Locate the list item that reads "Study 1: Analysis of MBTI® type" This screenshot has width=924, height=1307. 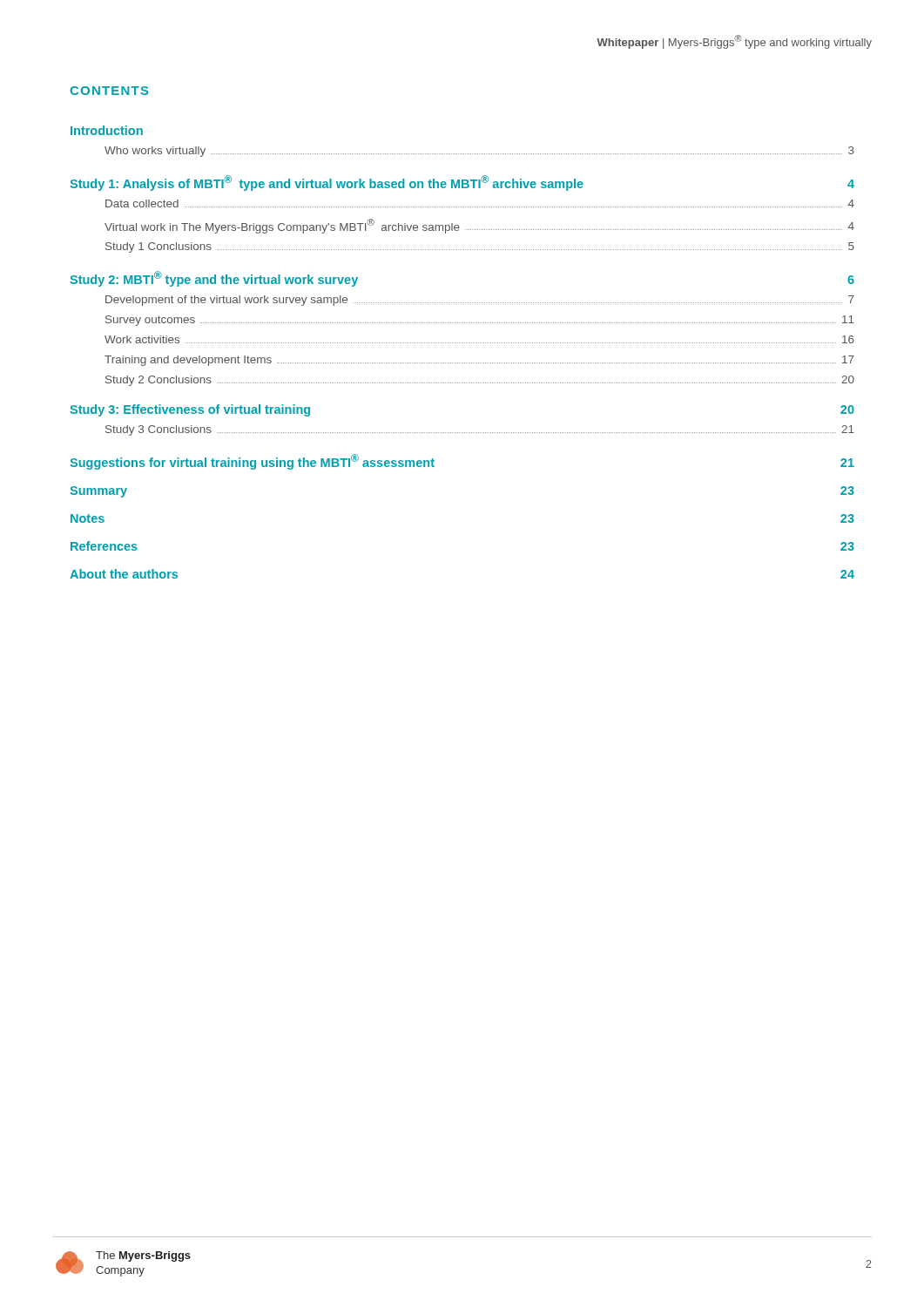pos(462,182)
